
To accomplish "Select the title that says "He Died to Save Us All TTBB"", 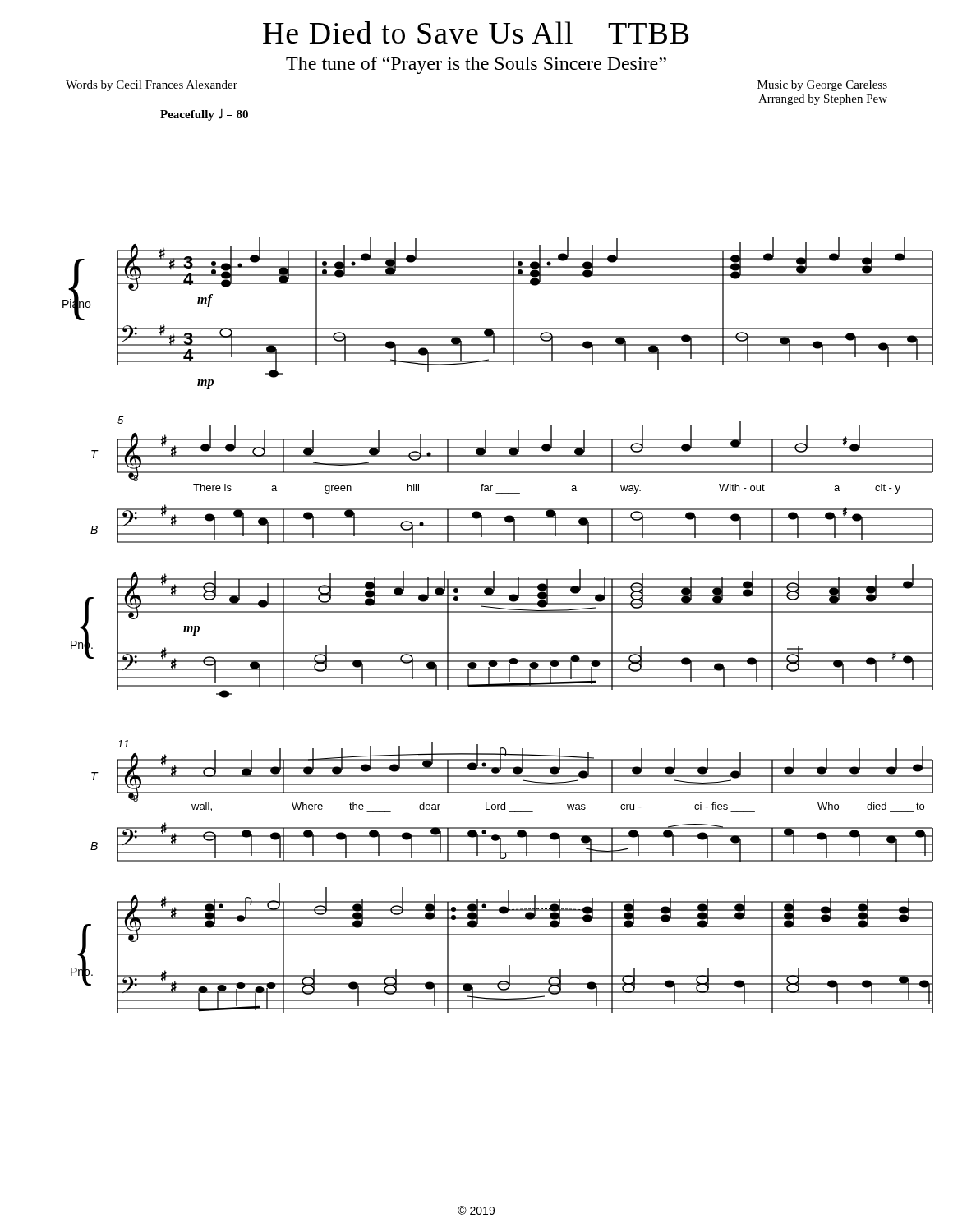I will 476,45.
